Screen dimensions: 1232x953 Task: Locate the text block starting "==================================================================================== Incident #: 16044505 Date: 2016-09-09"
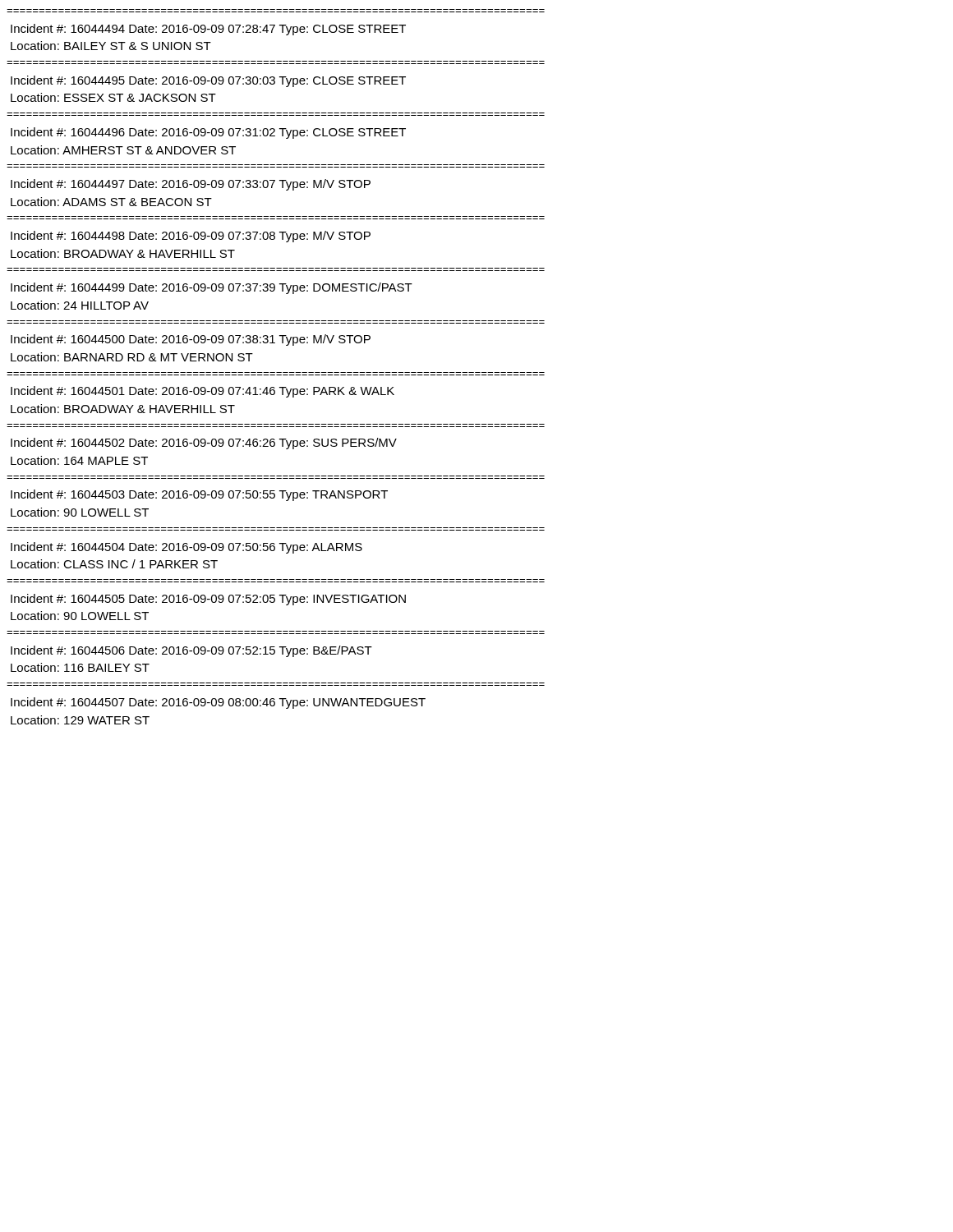click(208, 600)
